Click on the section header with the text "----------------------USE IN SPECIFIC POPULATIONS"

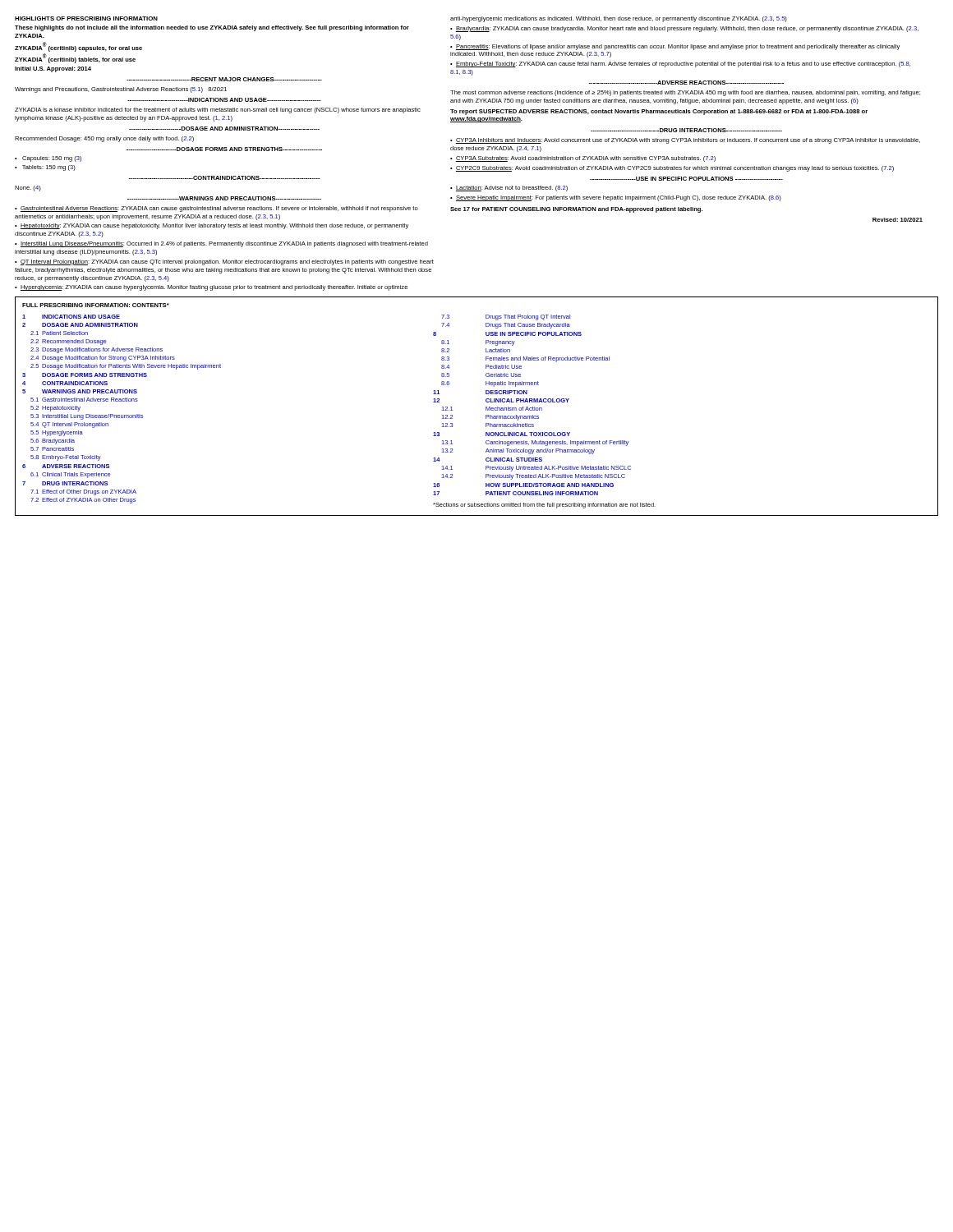[x=686, y=179]
